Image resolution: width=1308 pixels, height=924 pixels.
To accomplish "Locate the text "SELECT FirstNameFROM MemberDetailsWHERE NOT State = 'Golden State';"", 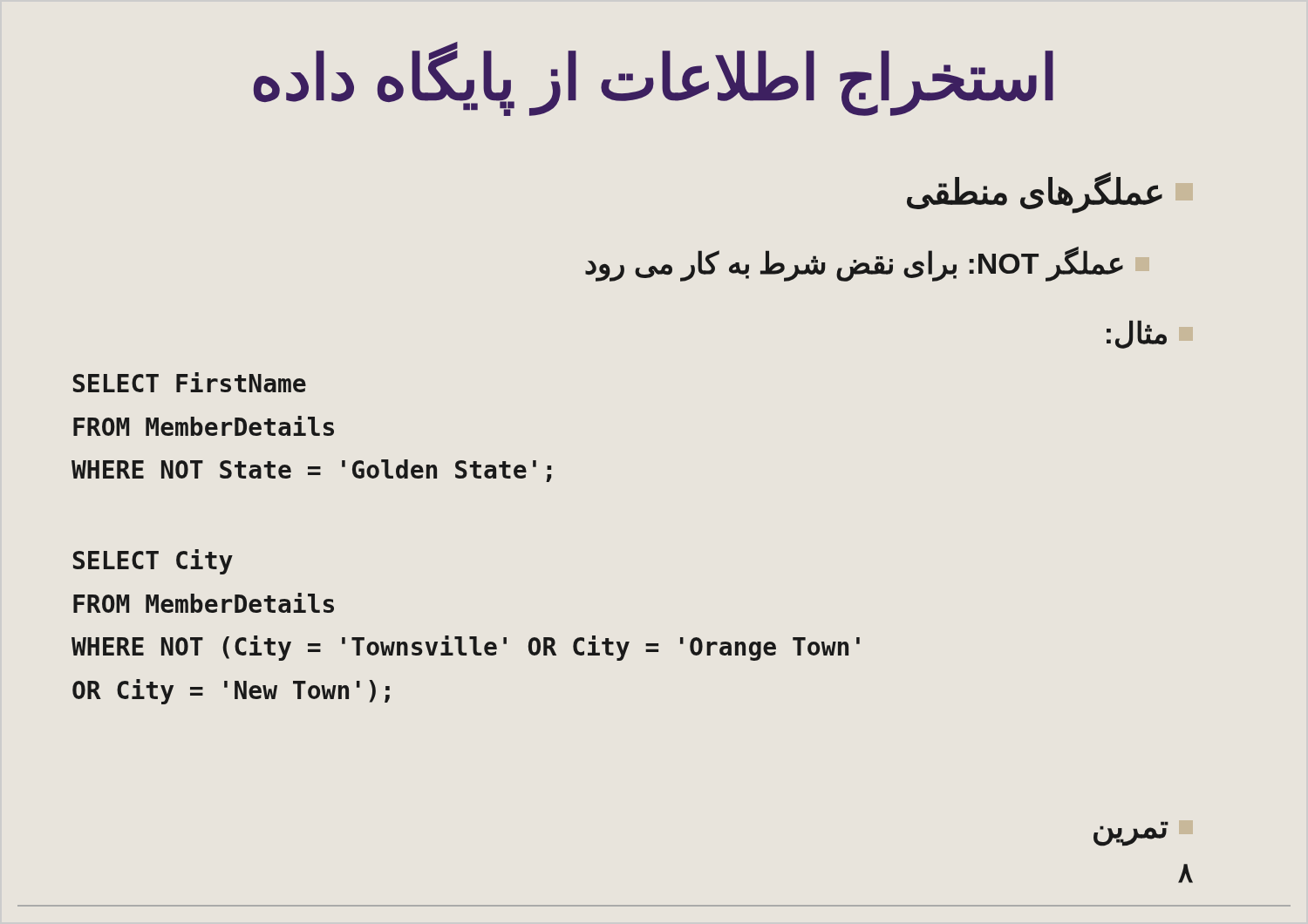I will pos(314,427).
